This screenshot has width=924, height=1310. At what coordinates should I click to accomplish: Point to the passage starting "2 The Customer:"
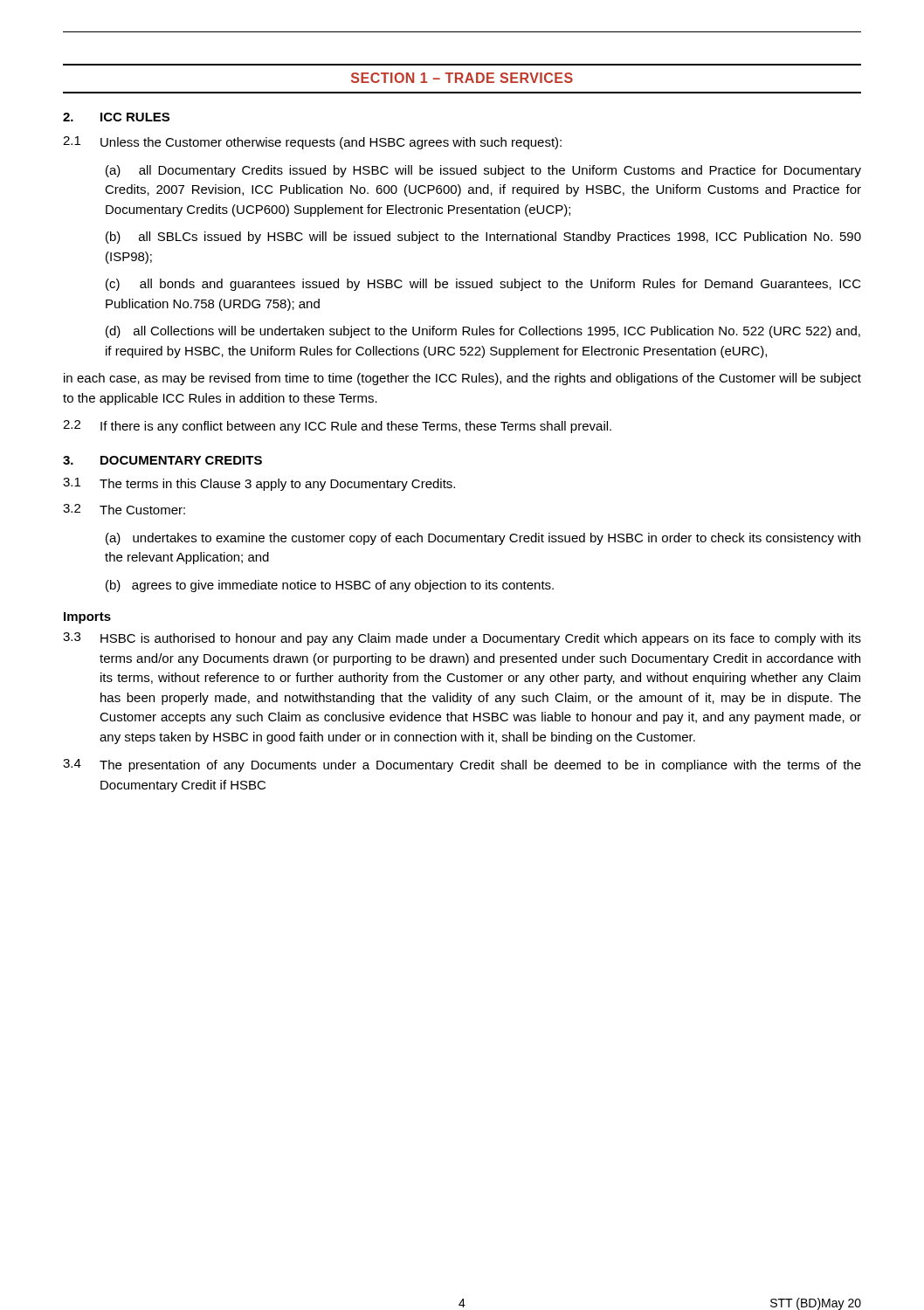125,510
